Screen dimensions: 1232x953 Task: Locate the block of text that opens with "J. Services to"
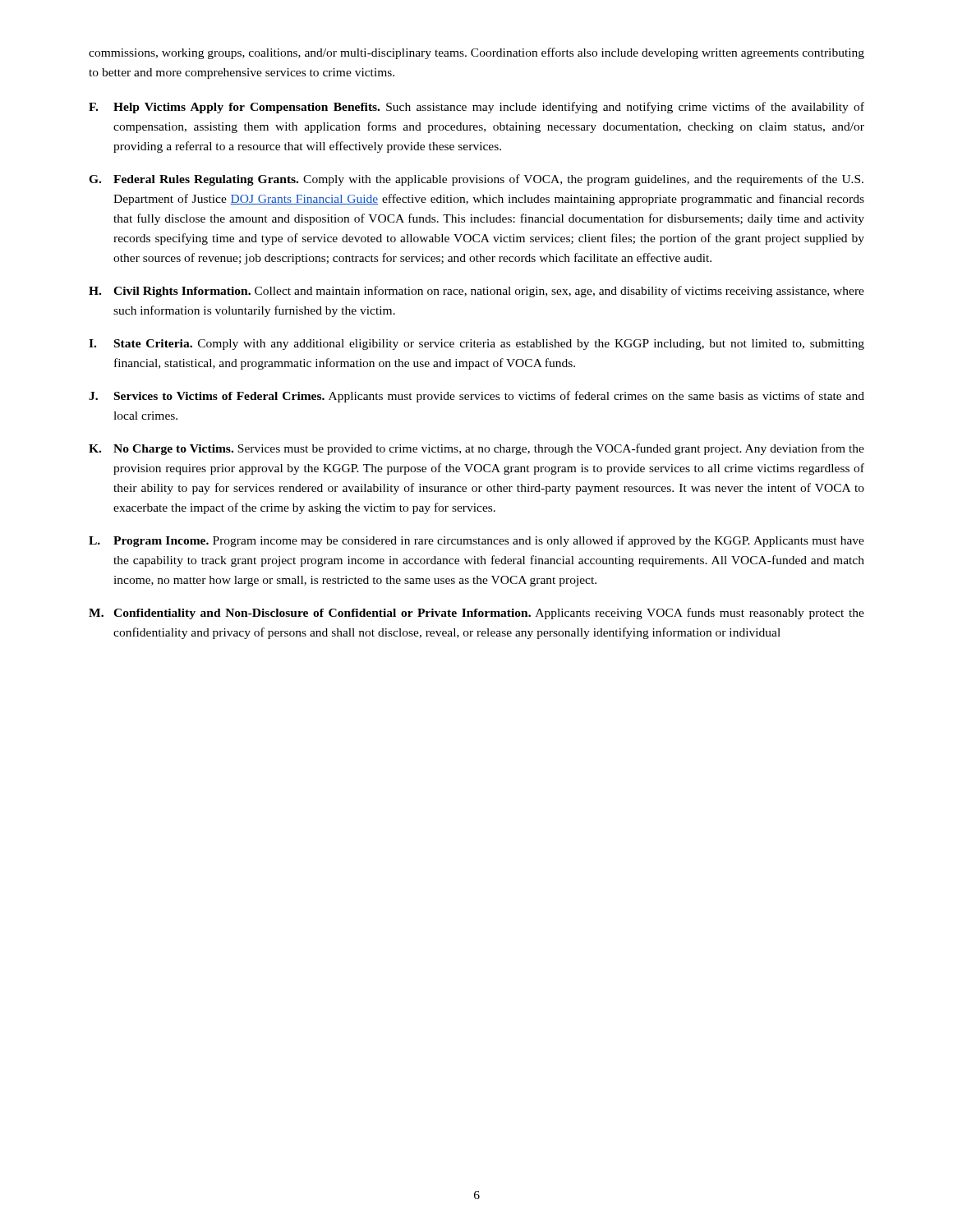[x=476, y=406]
